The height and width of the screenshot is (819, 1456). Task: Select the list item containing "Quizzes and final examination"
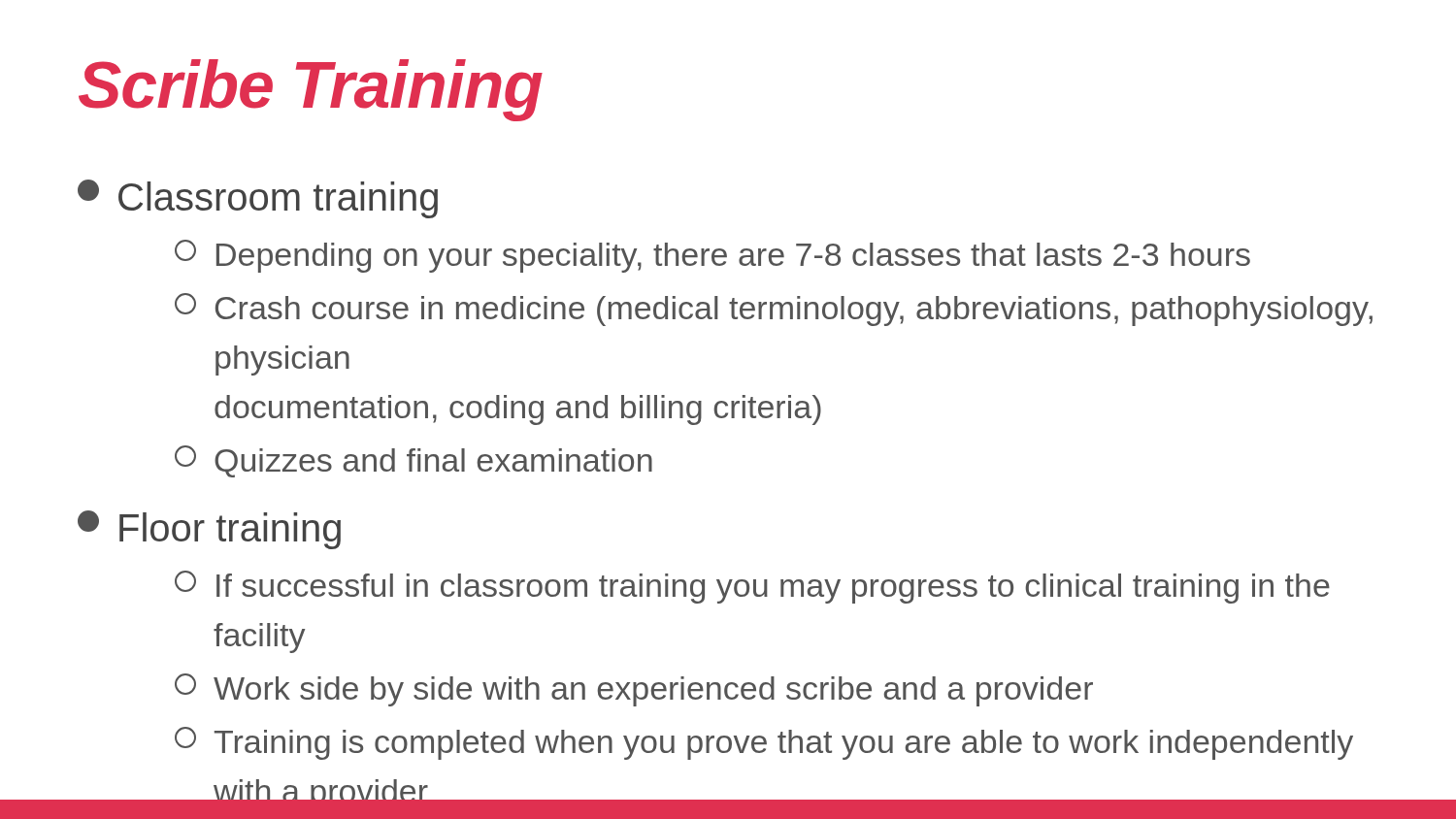(x=414, y=459)
